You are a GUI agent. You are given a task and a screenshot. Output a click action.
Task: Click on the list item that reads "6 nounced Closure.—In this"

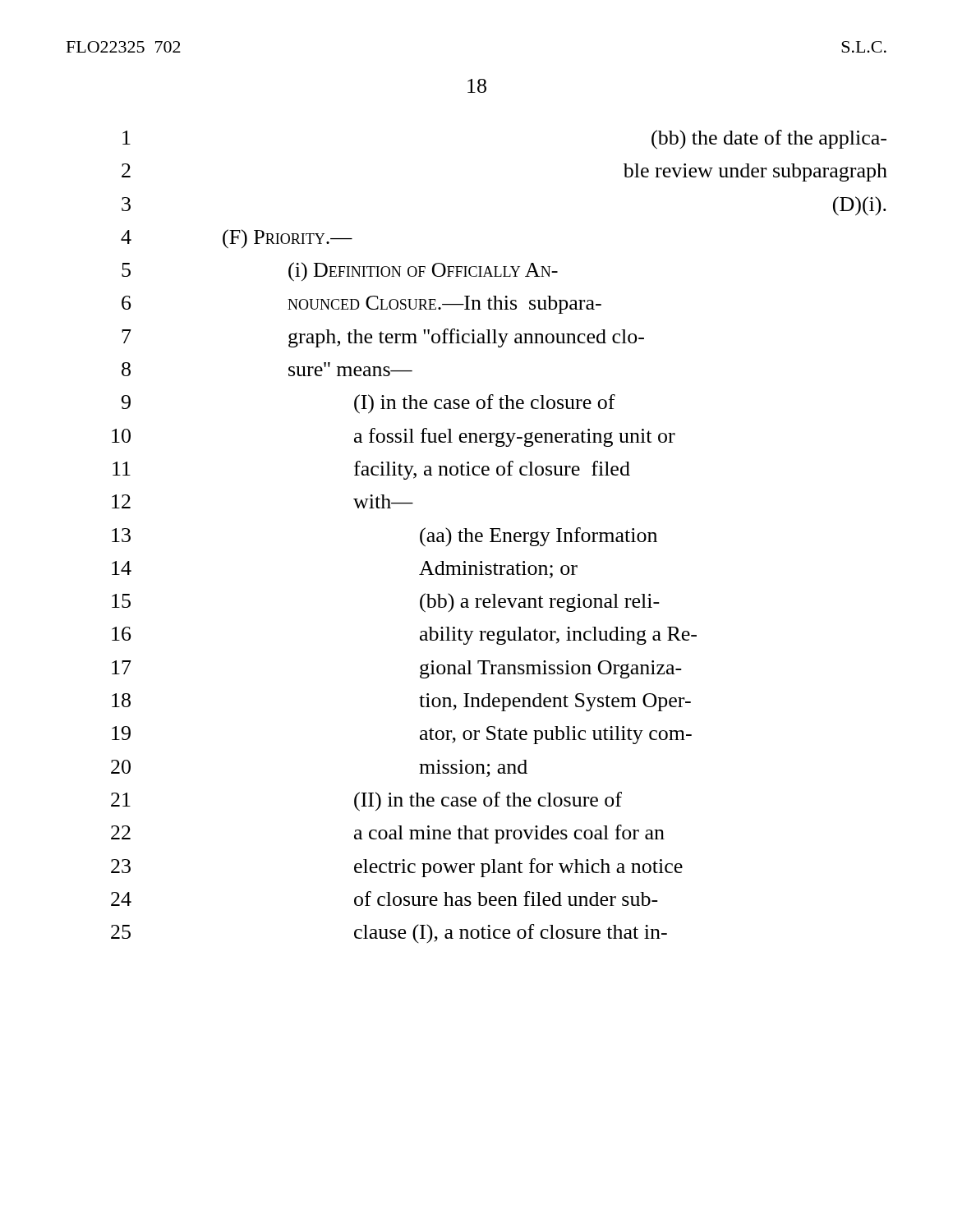(476, 304)
